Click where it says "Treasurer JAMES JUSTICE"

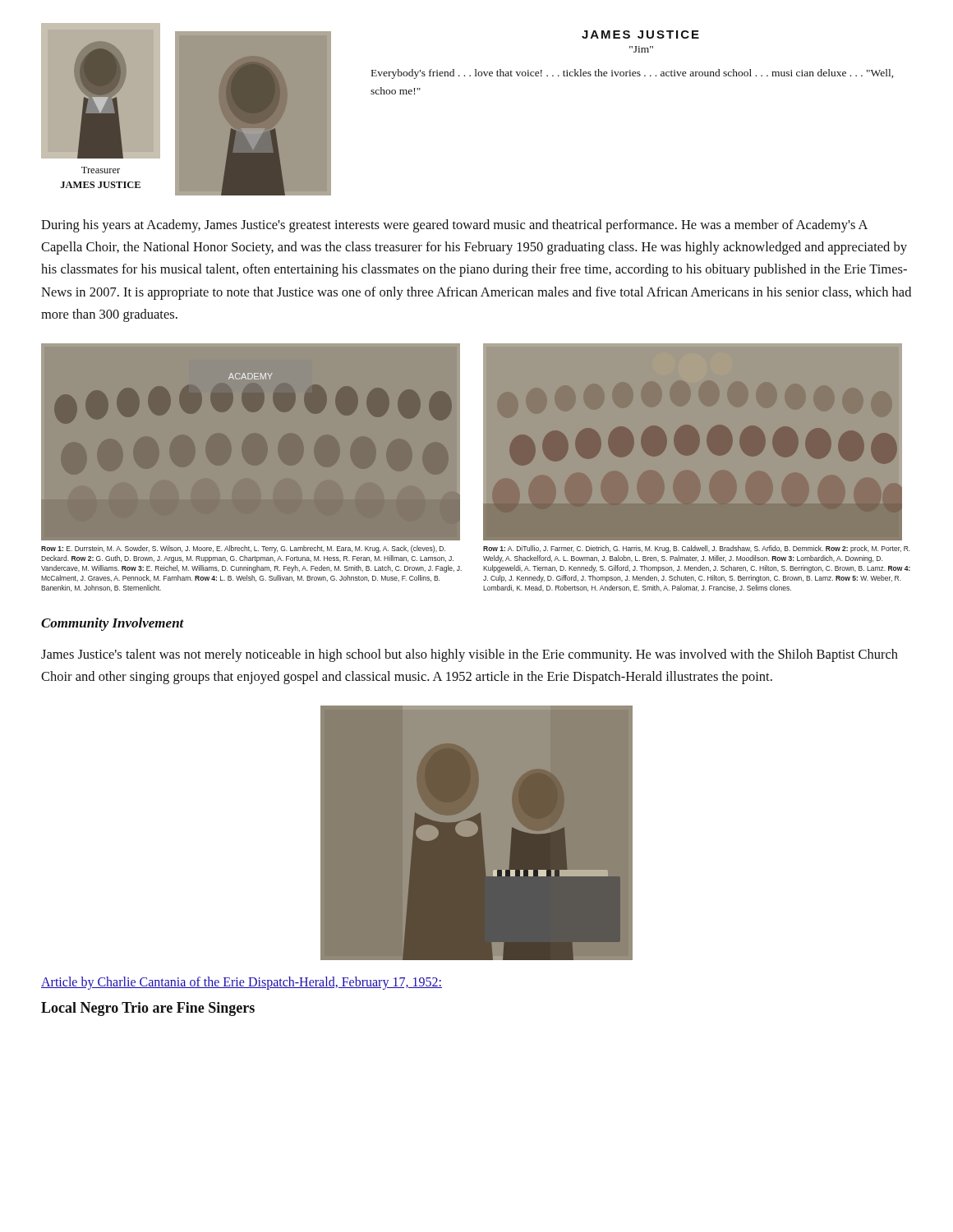click(101, 177)
